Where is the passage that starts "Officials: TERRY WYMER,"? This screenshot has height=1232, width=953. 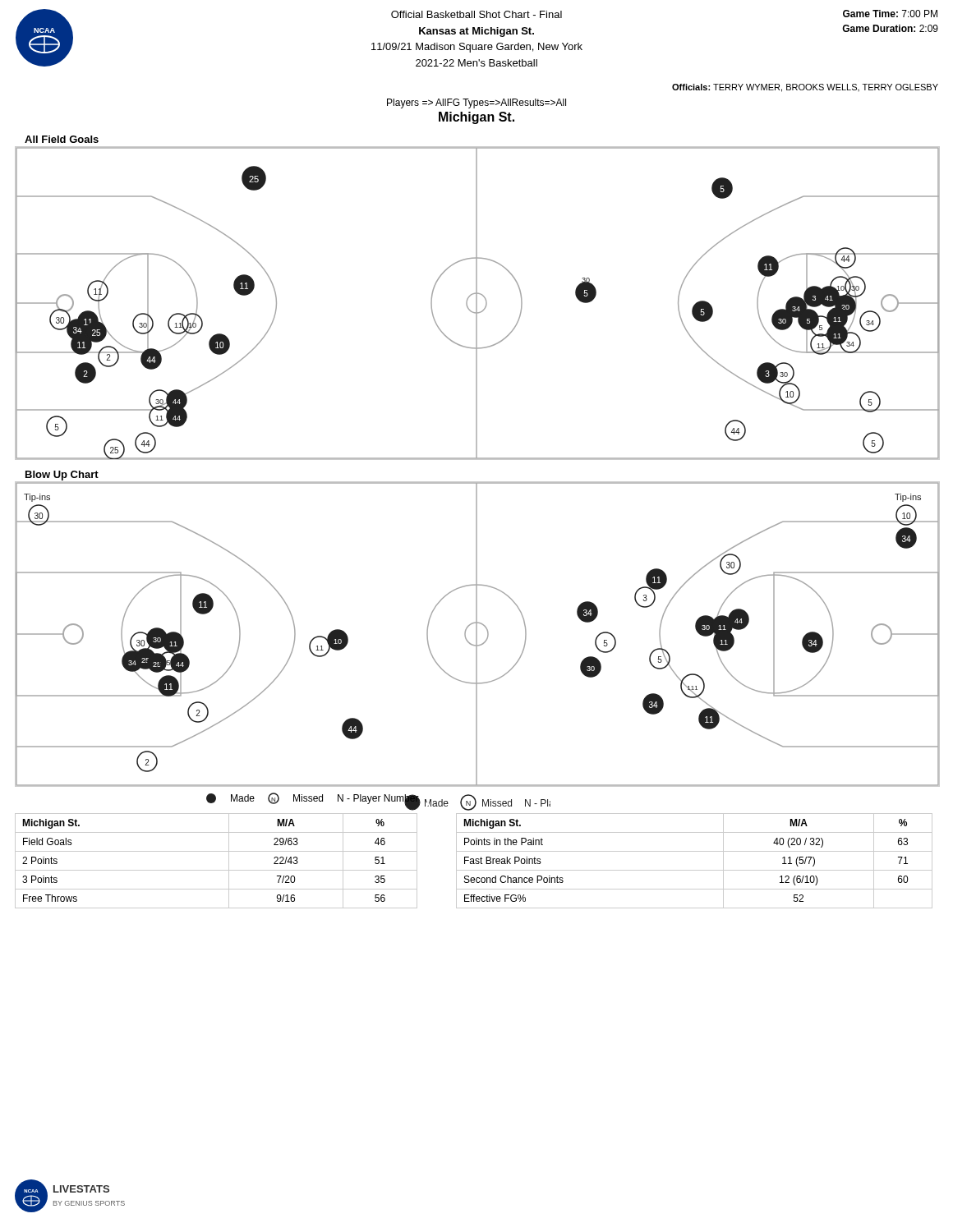pyautogui.click(x=805, y=87)
